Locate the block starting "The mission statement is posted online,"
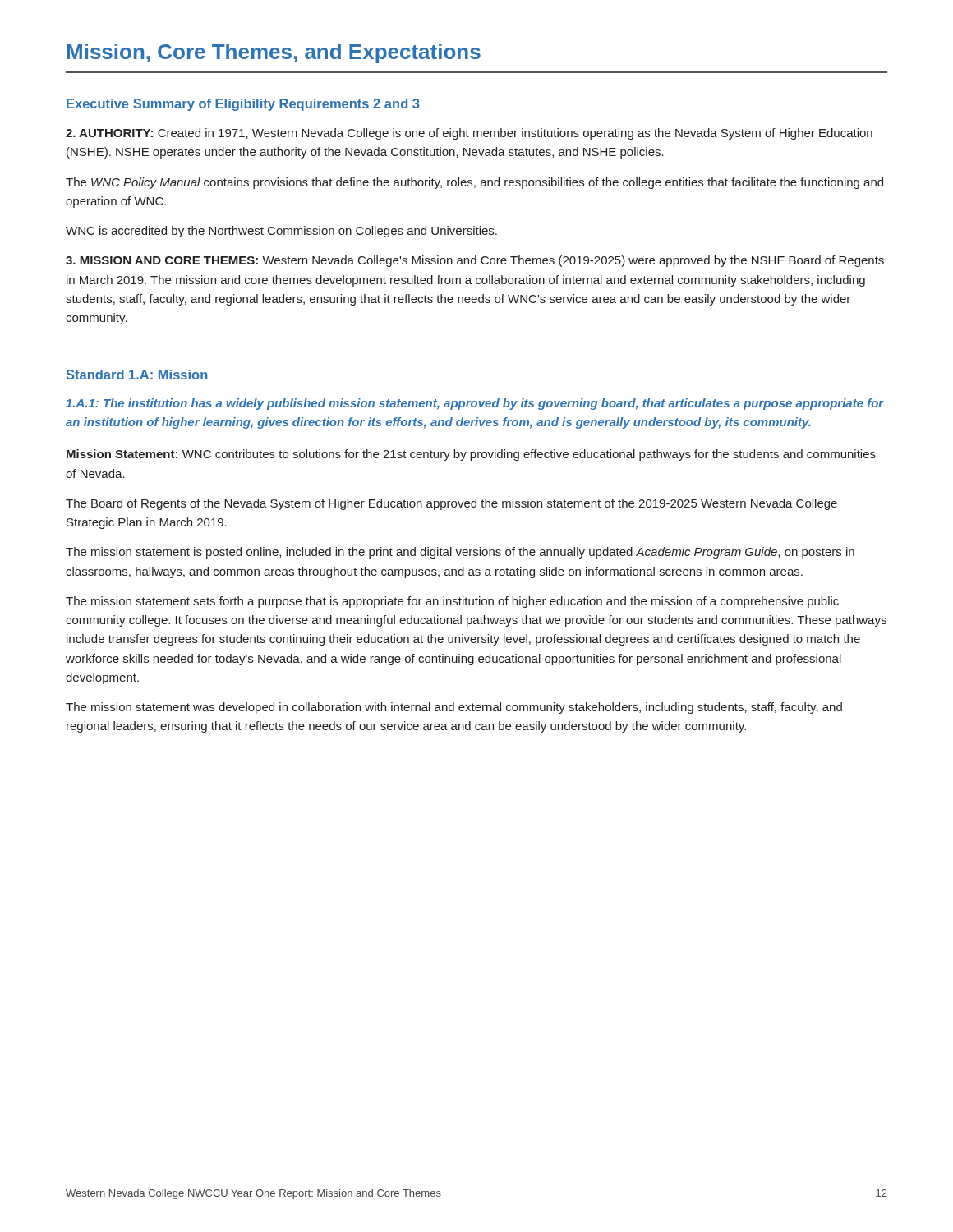Image resolution: width=953 pixels, height=1232 pixels. (x=476, y=561)
